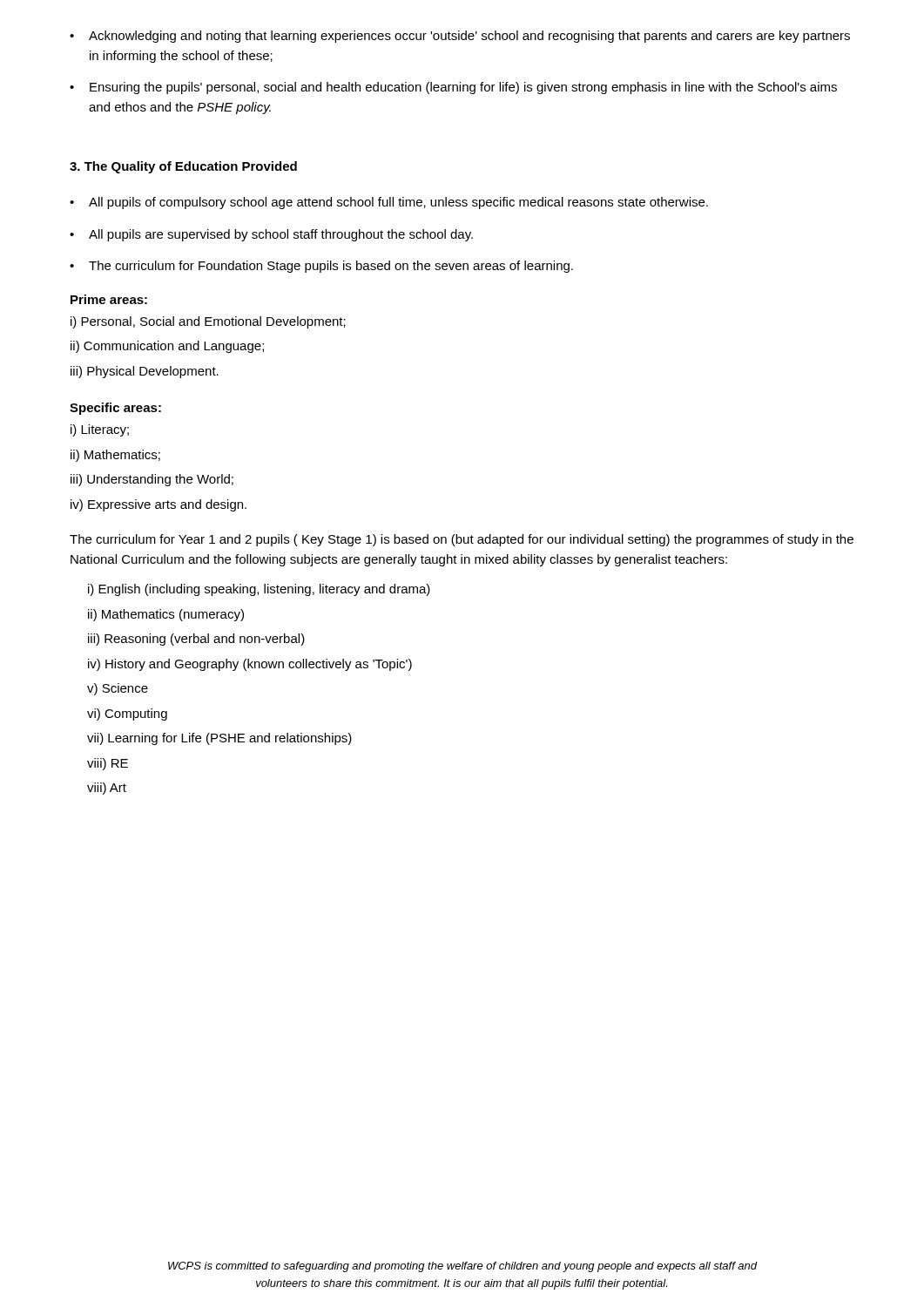Viewport: 924px width, 1307px height.
Task: Point to the passage starting "iii) Physical Development."
Action: [x=144, y=370]
